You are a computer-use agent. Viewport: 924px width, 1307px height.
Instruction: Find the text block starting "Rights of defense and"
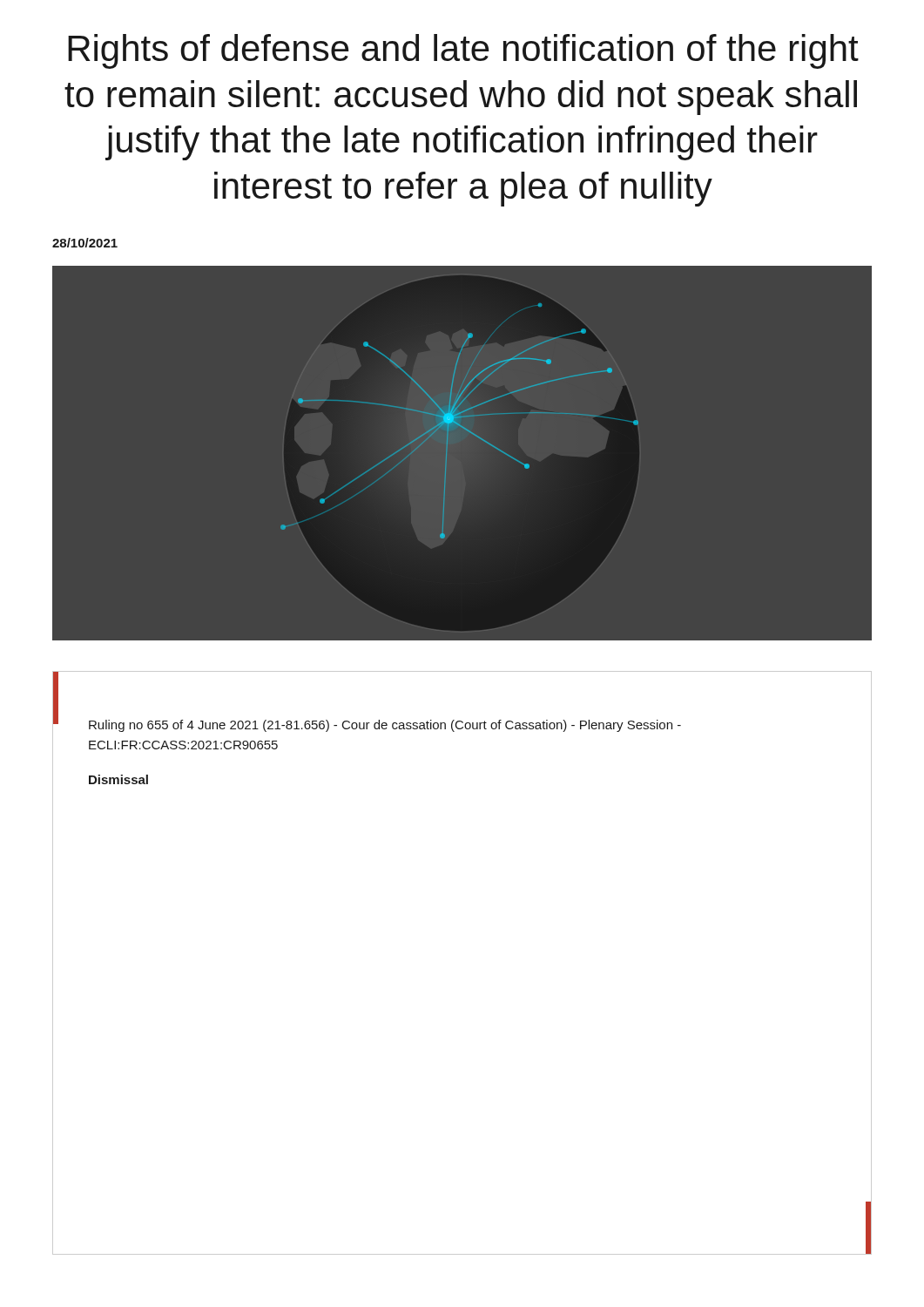[462, 118]
